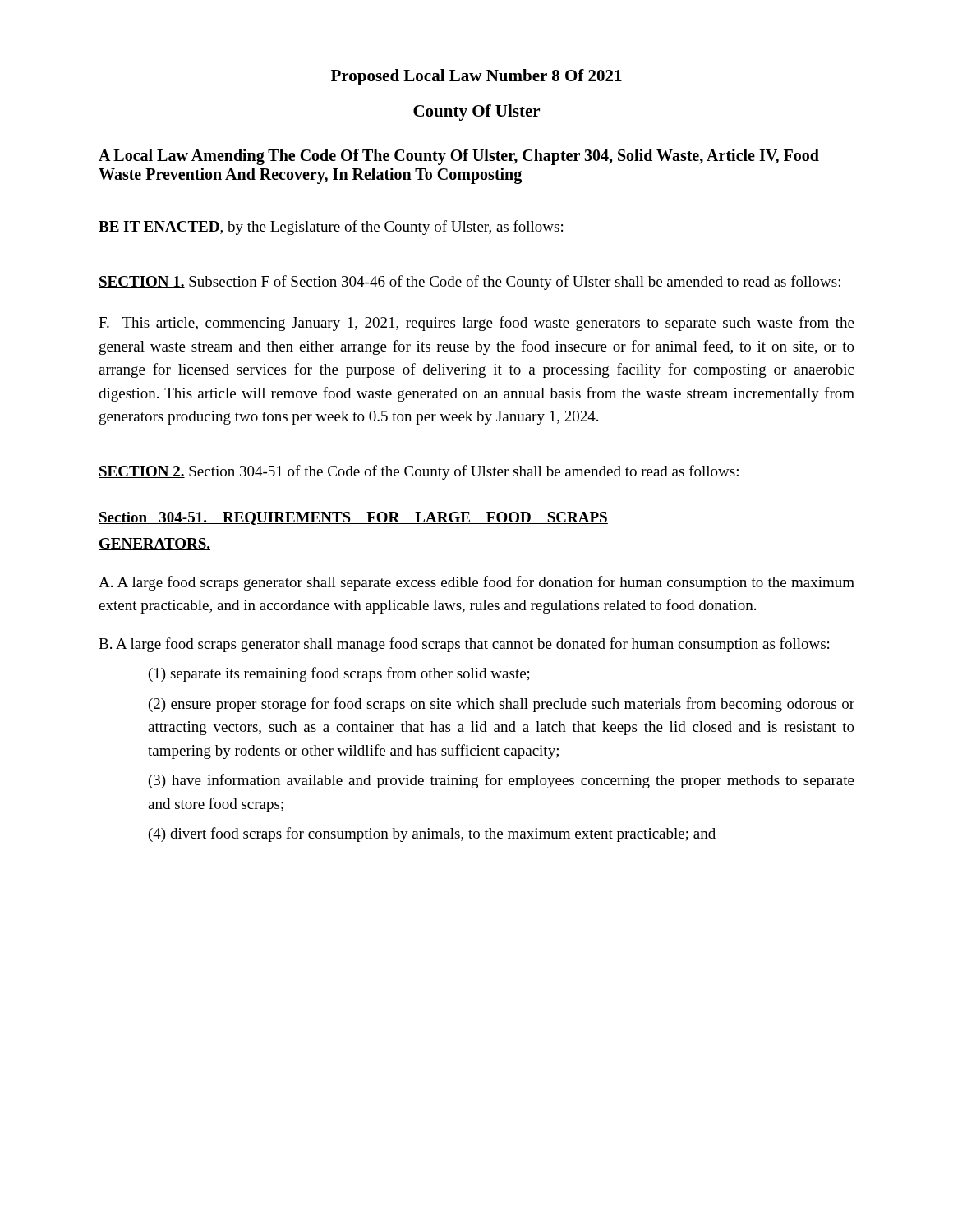Point to the block beginning "B. A large food scraps generator"
The image size is (953, 1232).
coord(464,643)
